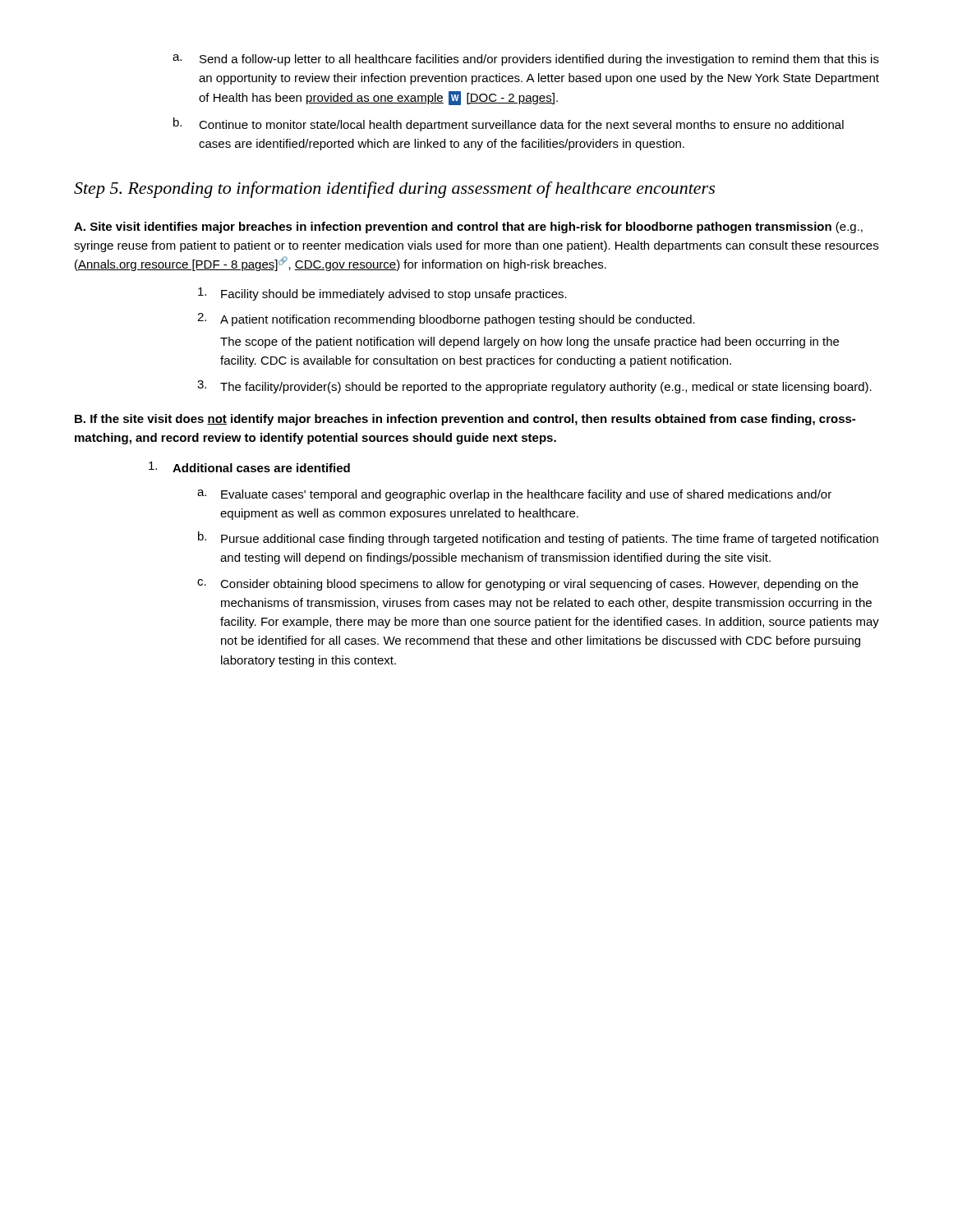Click on the text block starting "A. Site visit identifies major breaches in"
The width and height of the screenshot is (953, 1232).
click(x=476, y=245)
